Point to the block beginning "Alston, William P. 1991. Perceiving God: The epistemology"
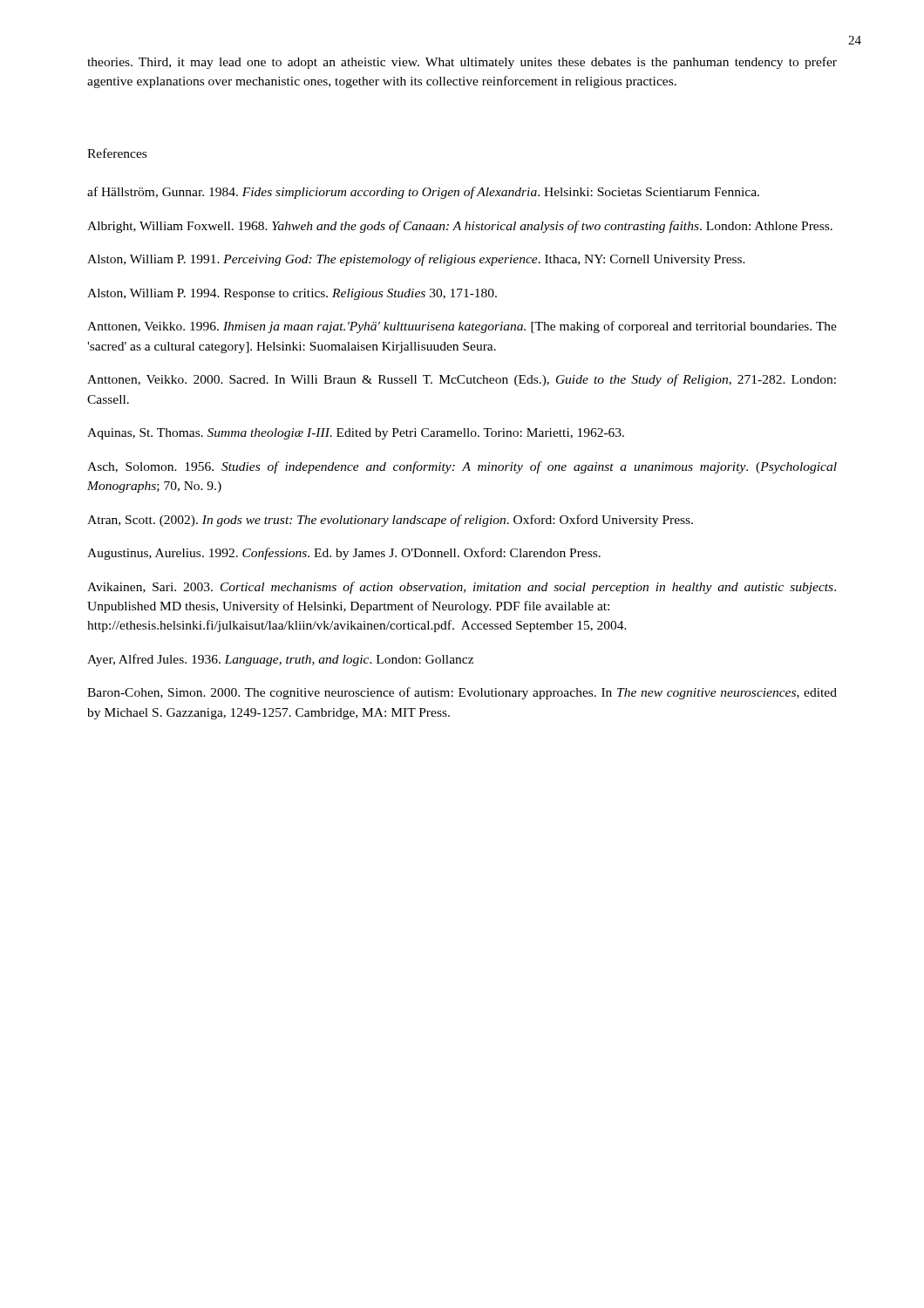Screen dimensions: 1308x924 (416, 259)
